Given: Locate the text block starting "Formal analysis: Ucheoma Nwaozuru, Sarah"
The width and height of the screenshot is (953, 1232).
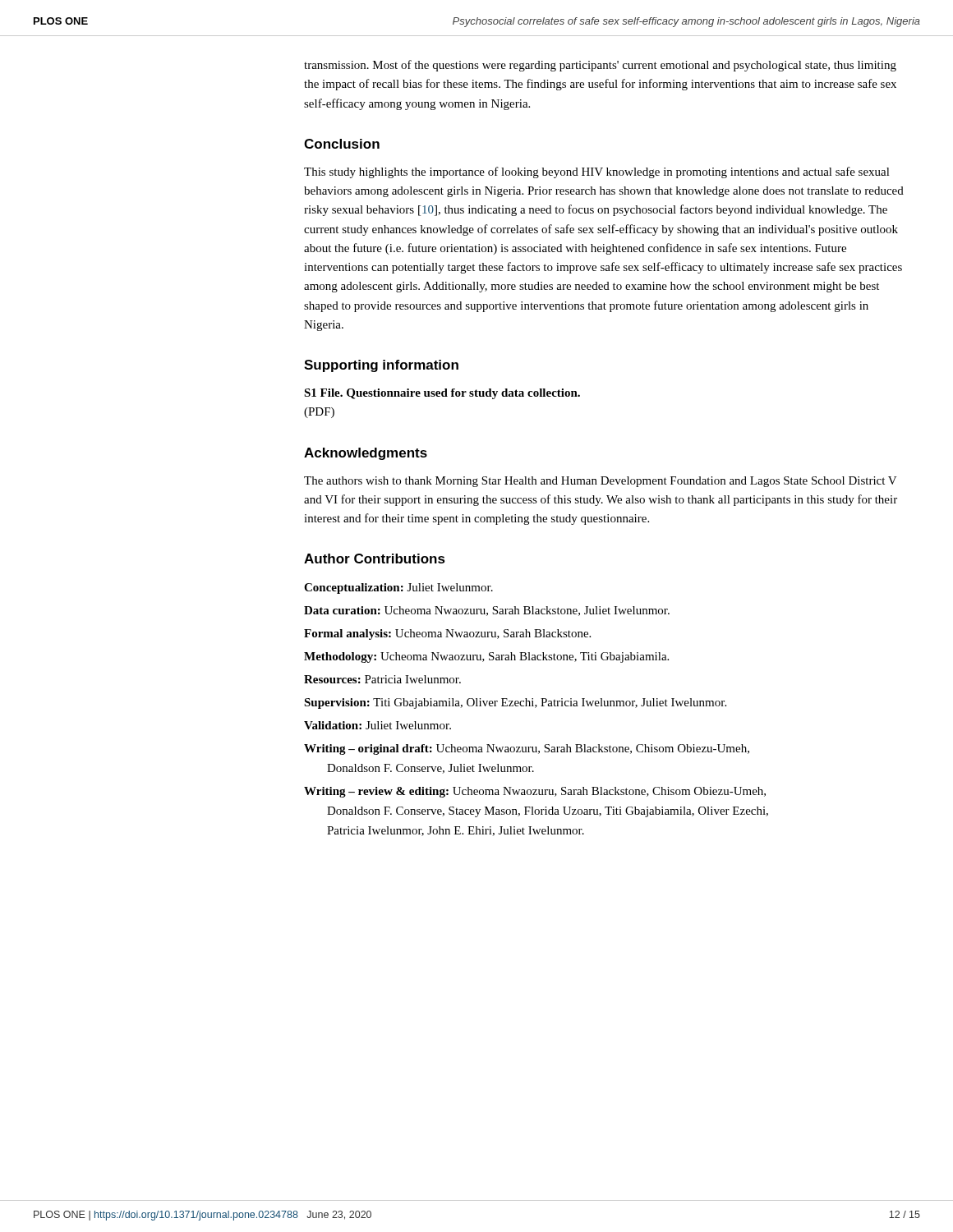Looking at the screenshot, I should pos(448,633).
